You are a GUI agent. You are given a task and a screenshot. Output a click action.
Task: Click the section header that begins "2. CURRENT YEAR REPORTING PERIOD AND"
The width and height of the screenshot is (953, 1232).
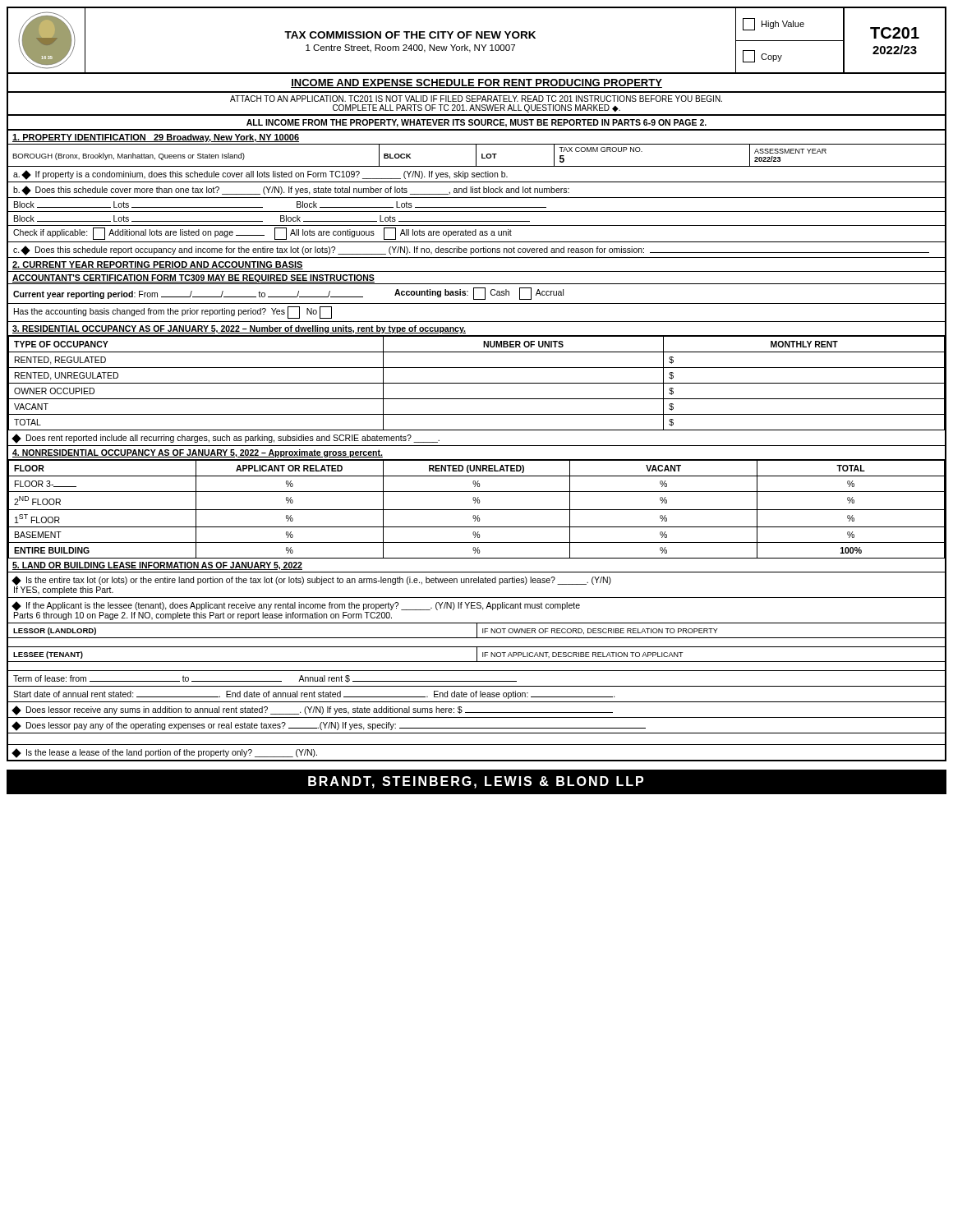tap(157, 265)
